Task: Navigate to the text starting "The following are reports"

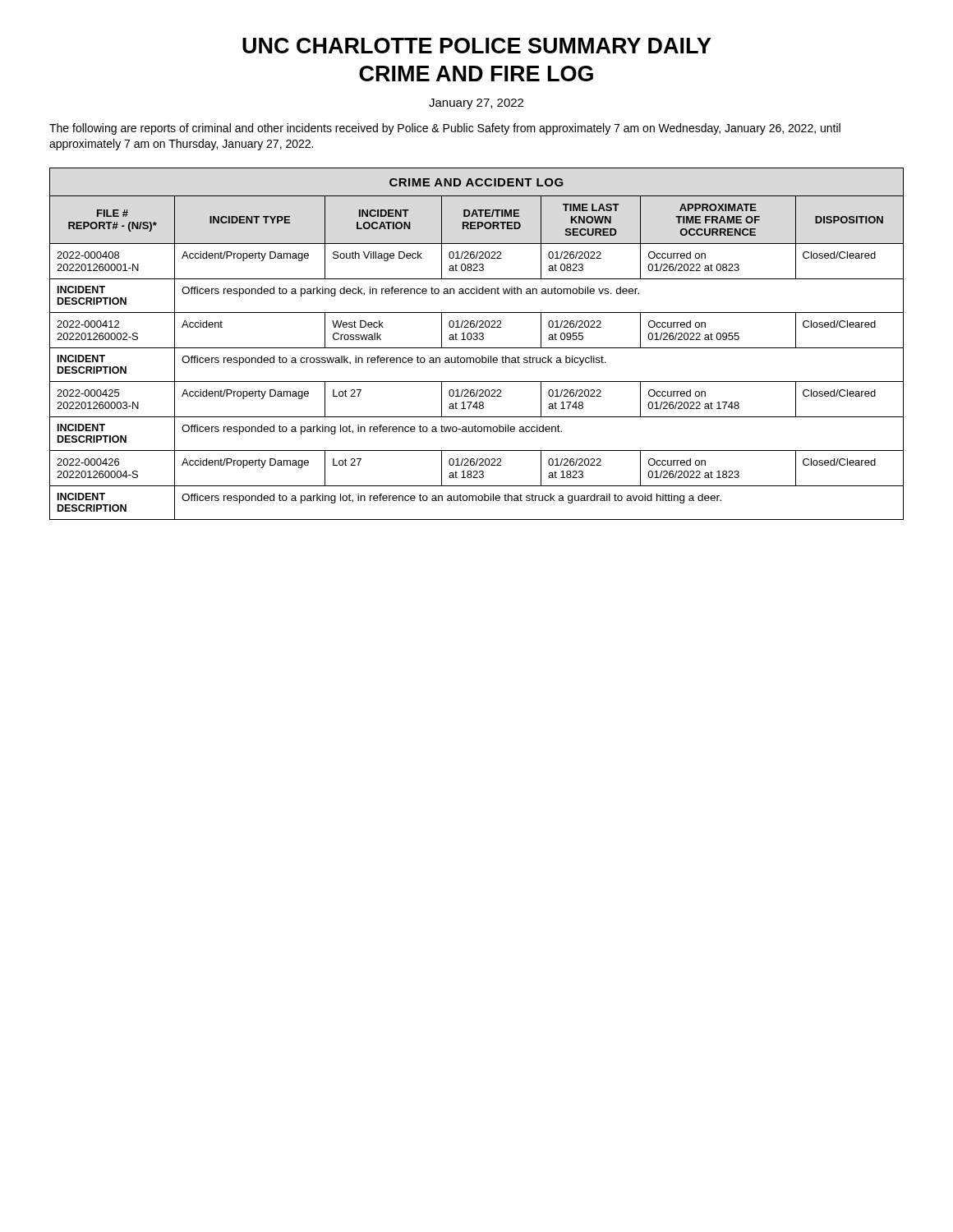Action: click(x=445, y=136)
